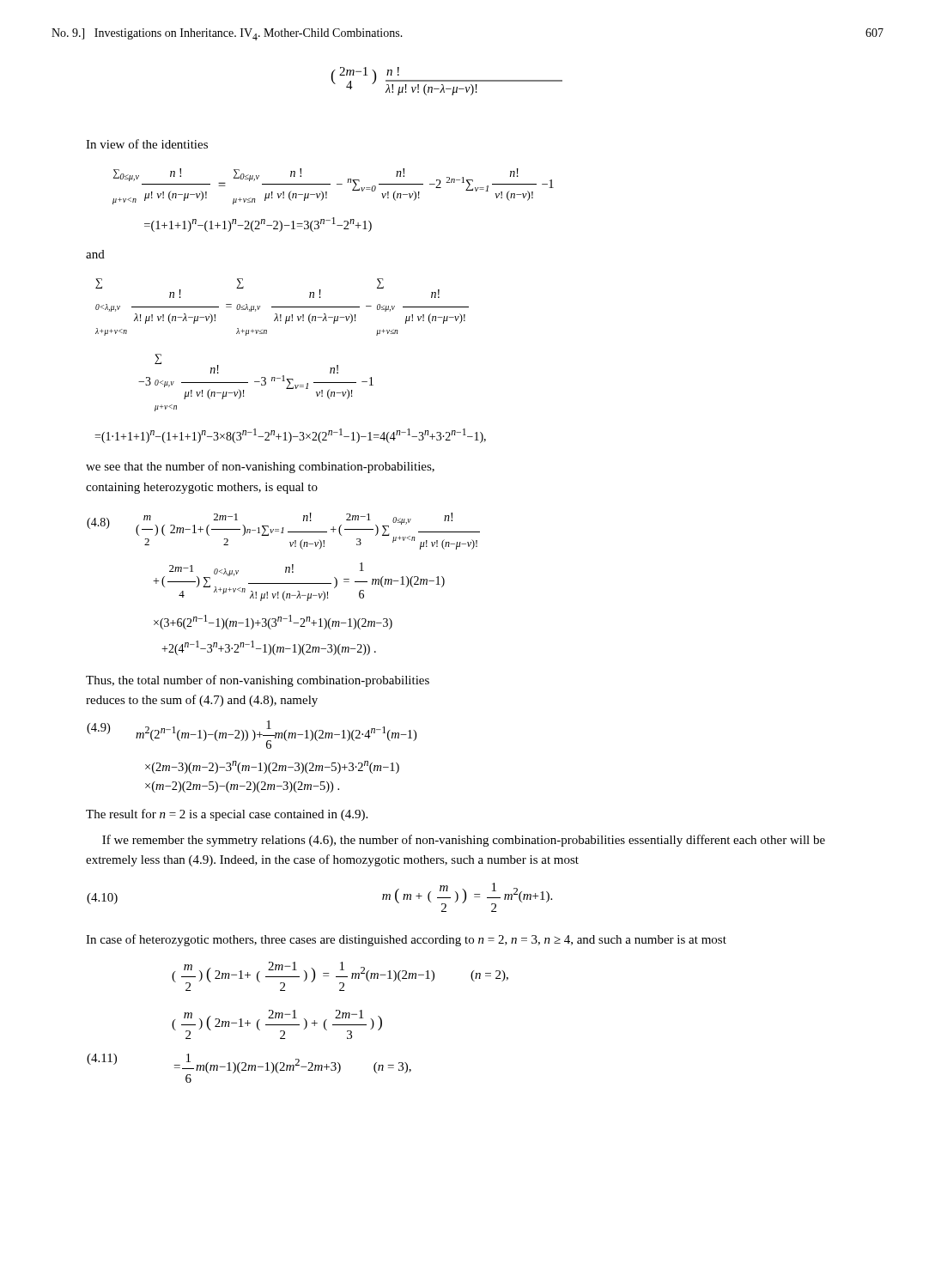Find the formula containing "∑ 0<λ,μ,νλ+μ+ν<n n ! λ! μ! ν! (n−λ−μ−ν)!"
This screenshot has width=935, height=1288.
180,290
